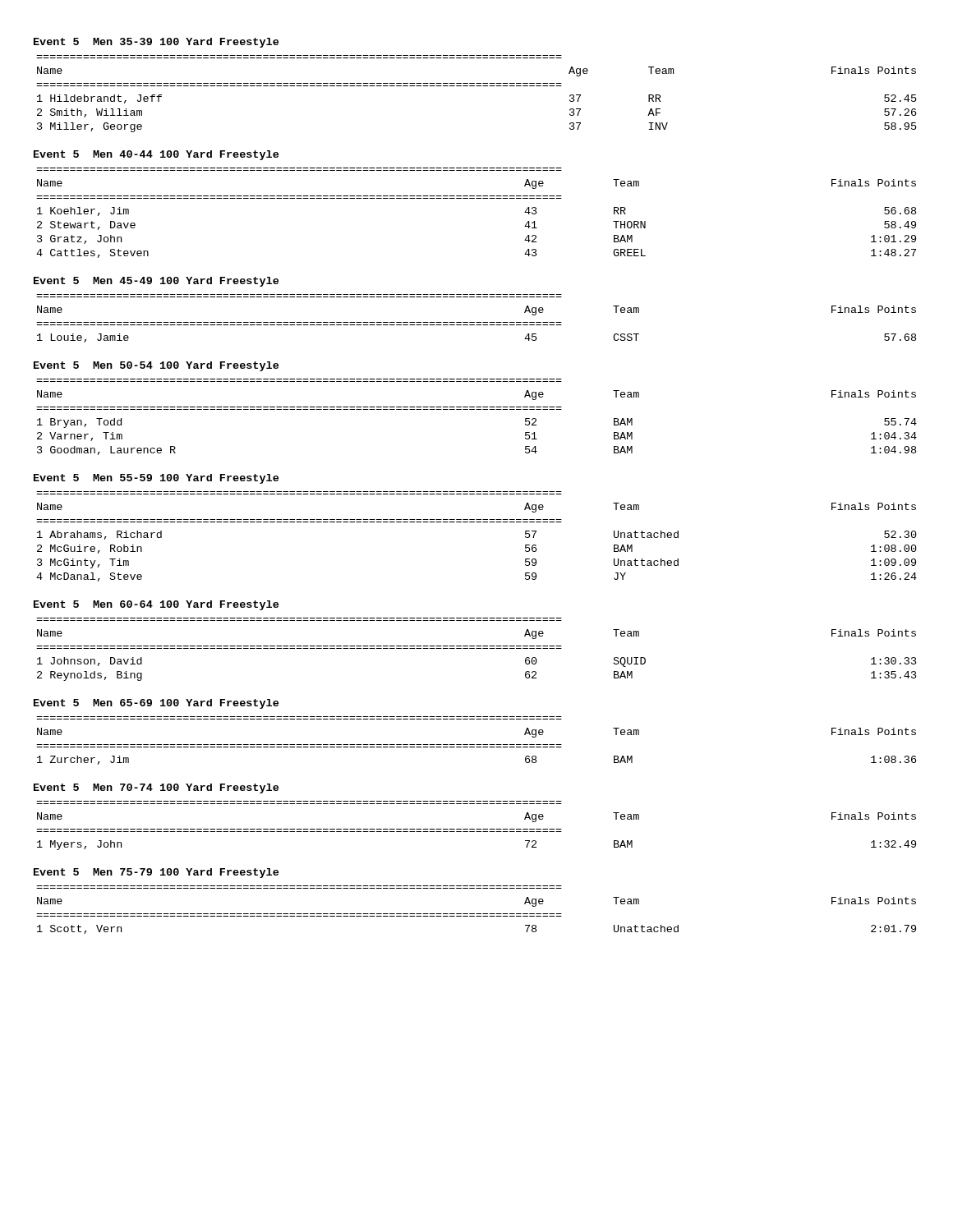Select the table that reads "2 Varner, Tim"
Screen dimensions: 1232x953
click(476, 416)
